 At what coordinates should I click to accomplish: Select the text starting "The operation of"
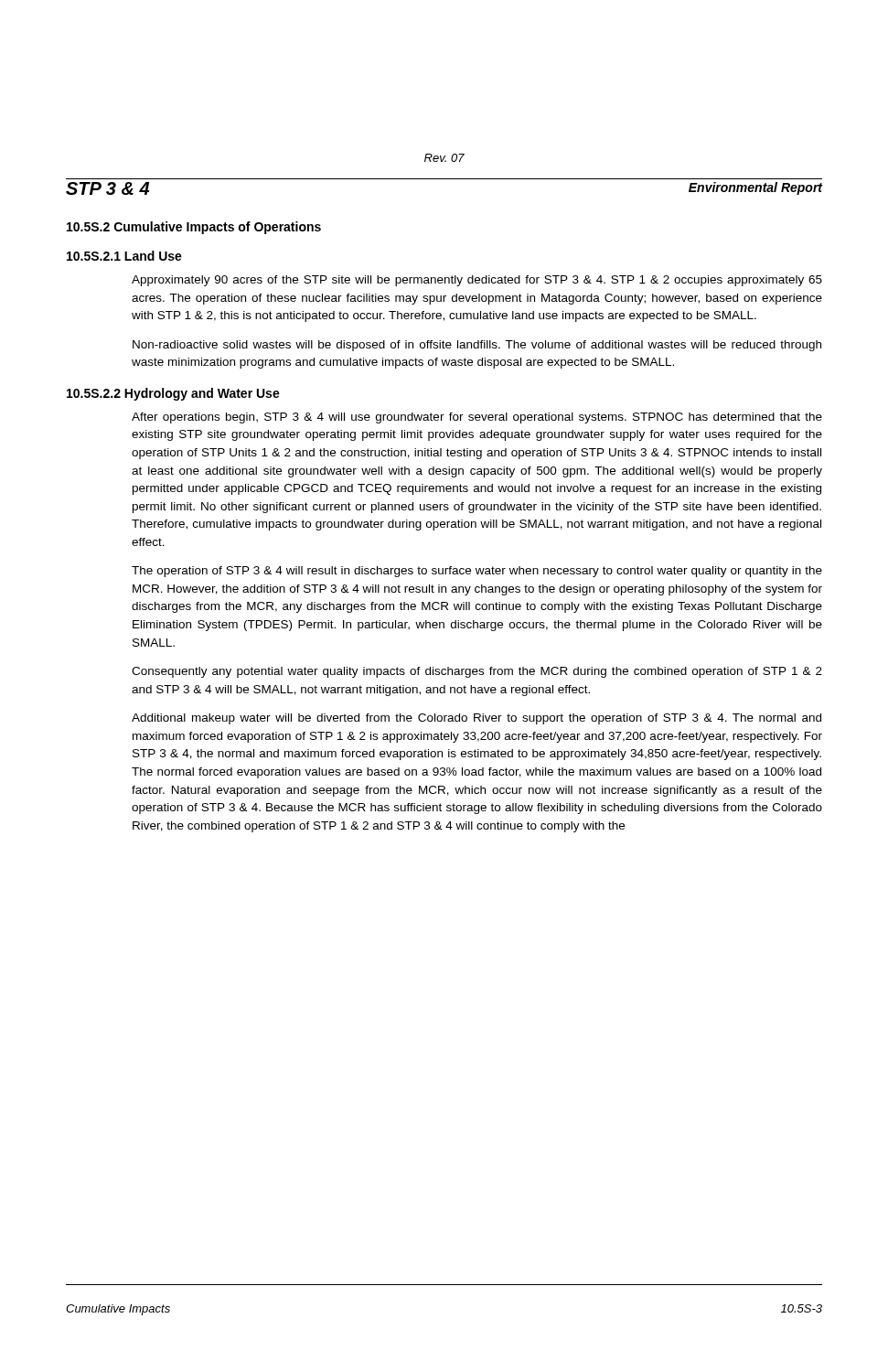pyautogui.click(x=477, y=606)
